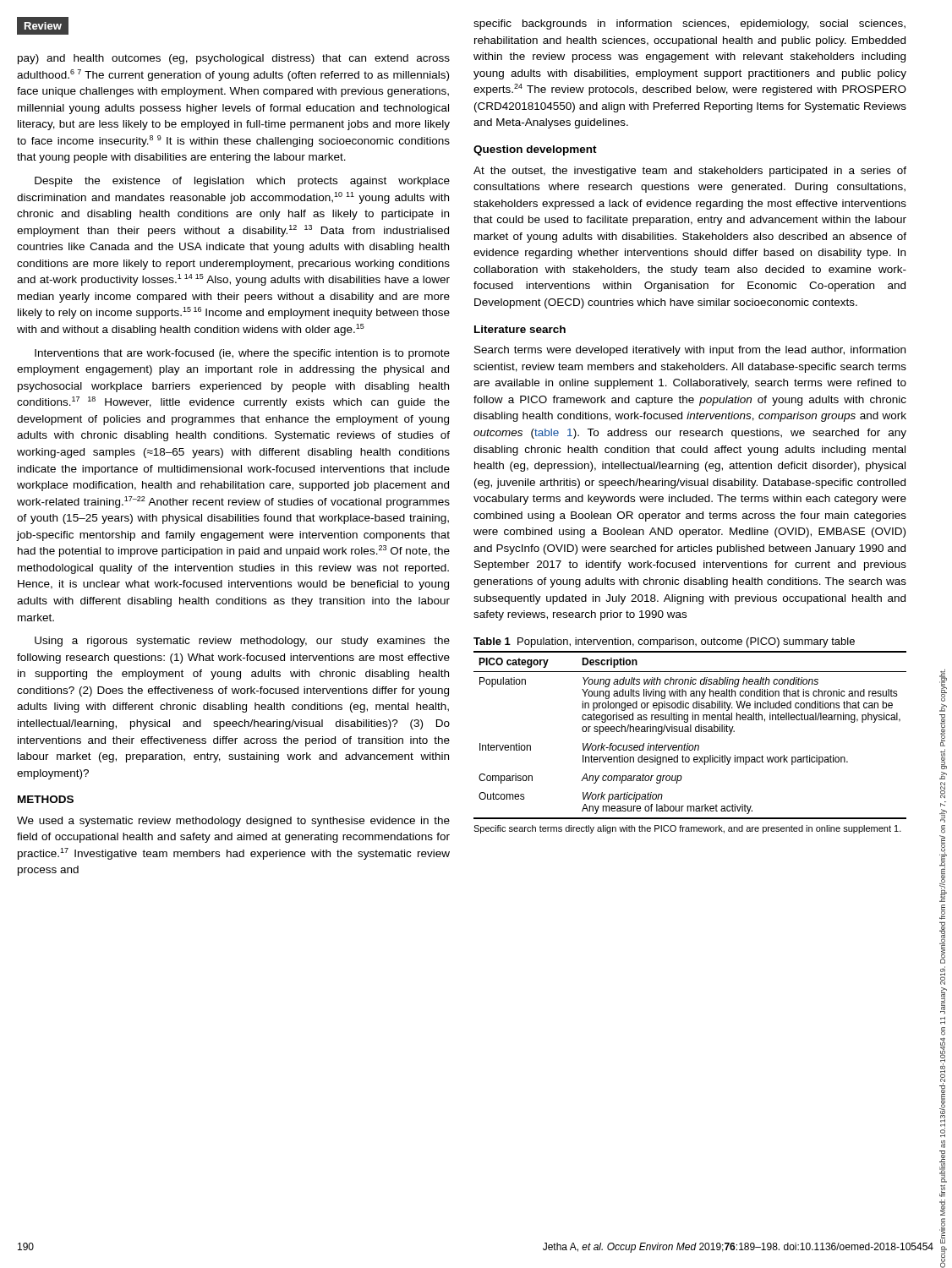Locate the text "Question development"
The height and width of the screenshot is (1268, 952).
pyautogui.click(x=535, y=150)
